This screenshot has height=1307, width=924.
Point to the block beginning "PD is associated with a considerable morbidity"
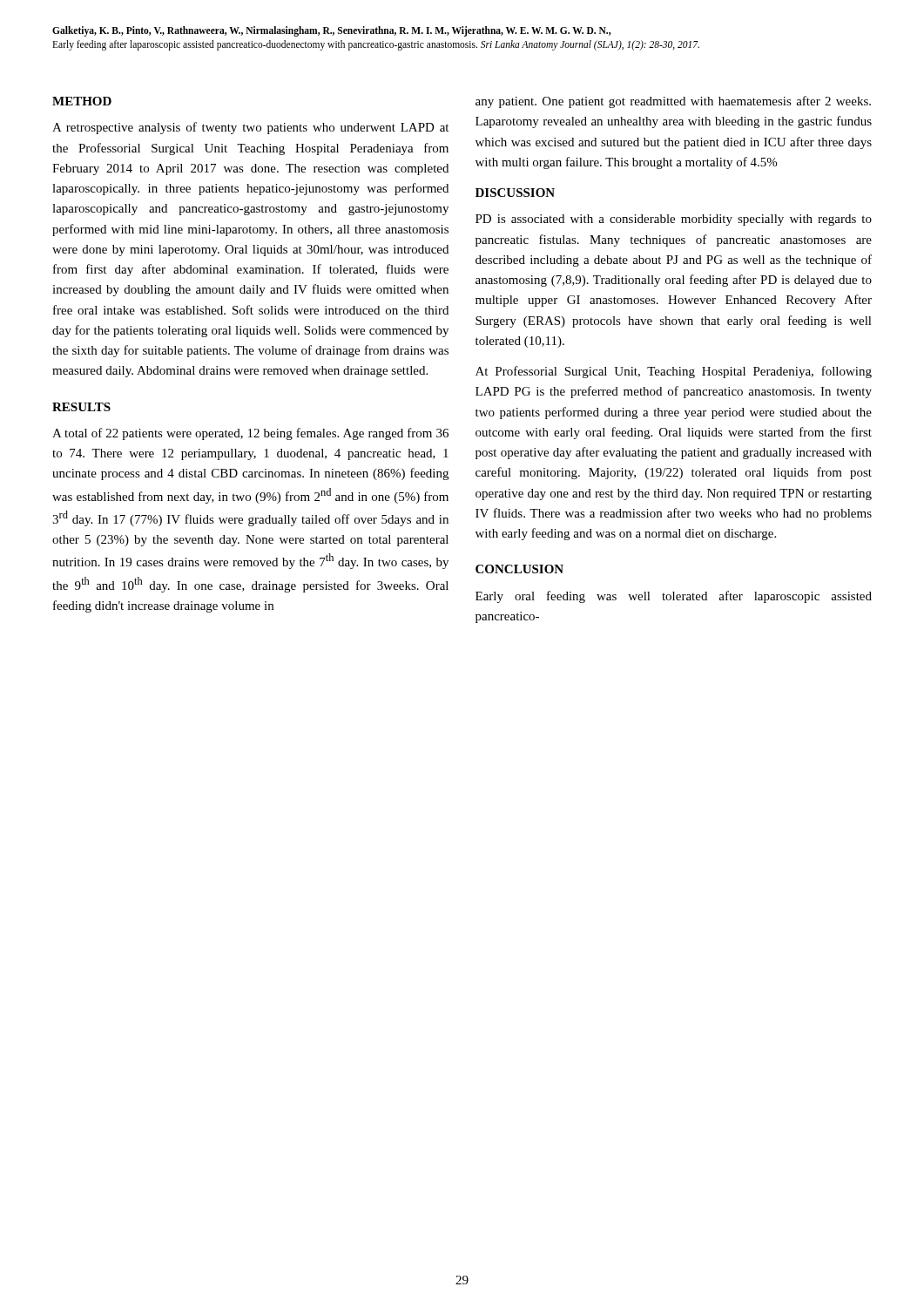coord(673,377)
